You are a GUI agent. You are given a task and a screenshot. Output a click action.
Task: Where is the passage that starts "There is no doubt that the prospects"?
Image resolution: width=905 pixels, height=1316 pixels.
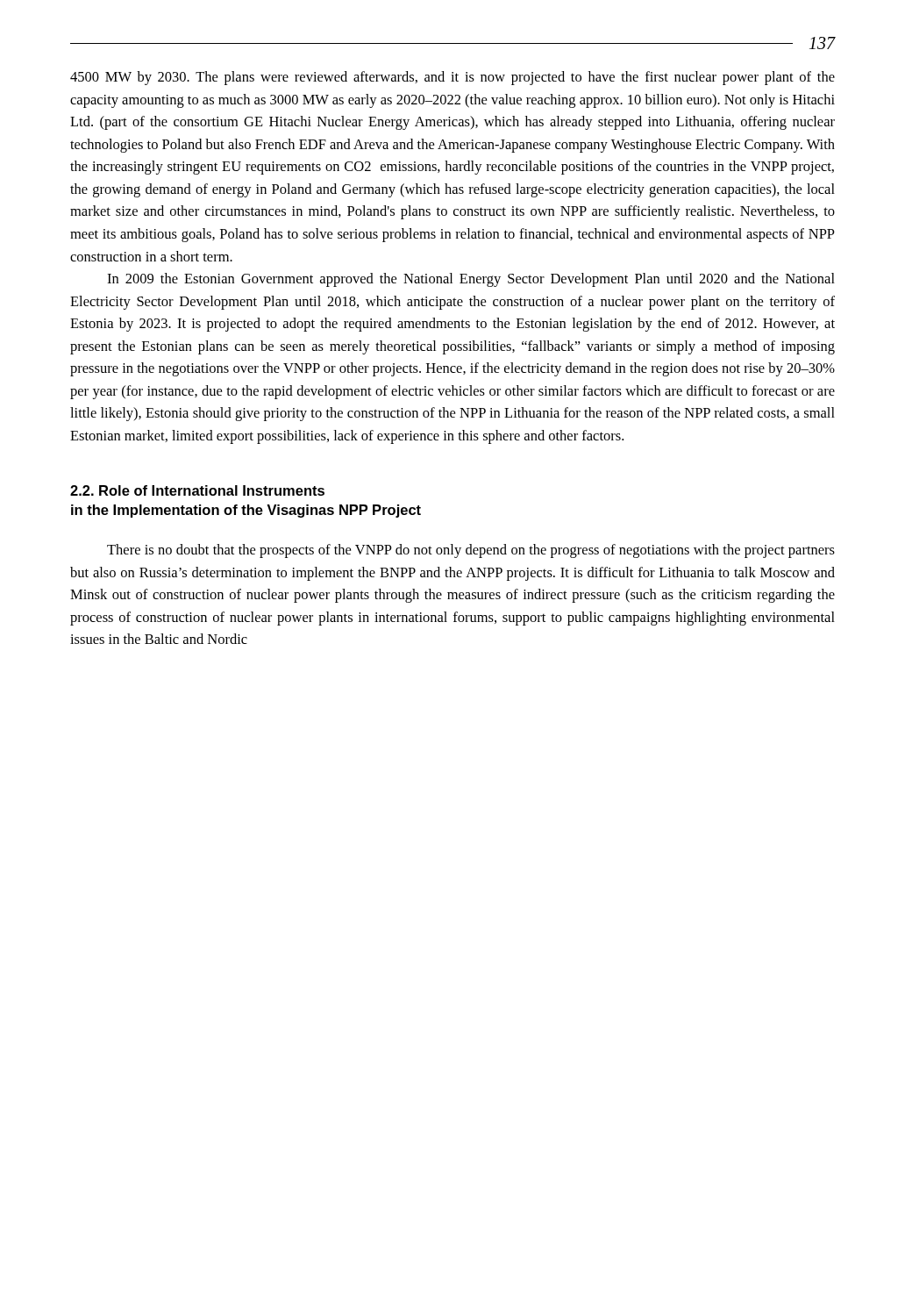[x=452, y=595]
